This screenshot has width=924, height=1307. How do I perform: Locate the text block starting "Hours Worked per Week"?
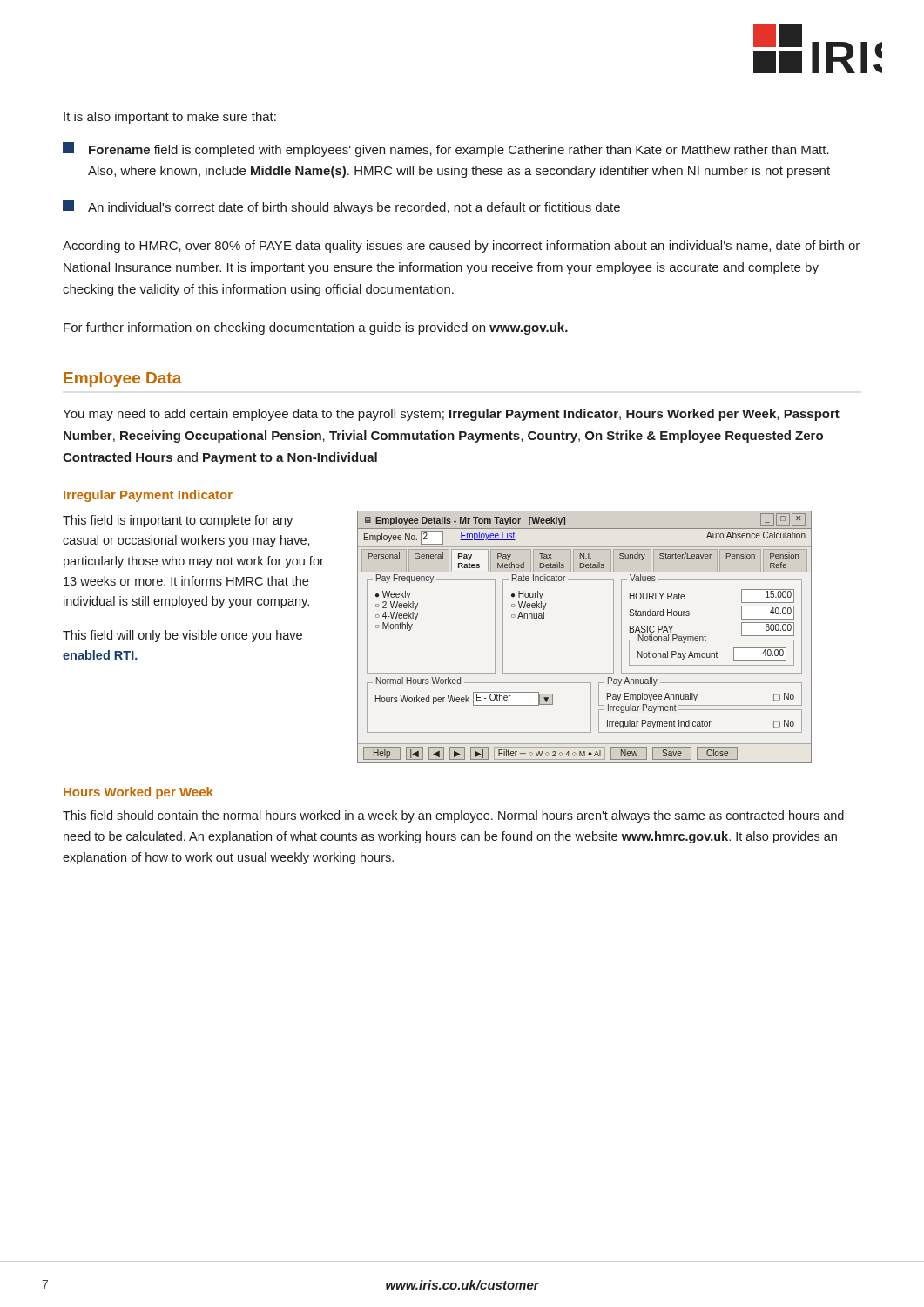click(138, 792)
